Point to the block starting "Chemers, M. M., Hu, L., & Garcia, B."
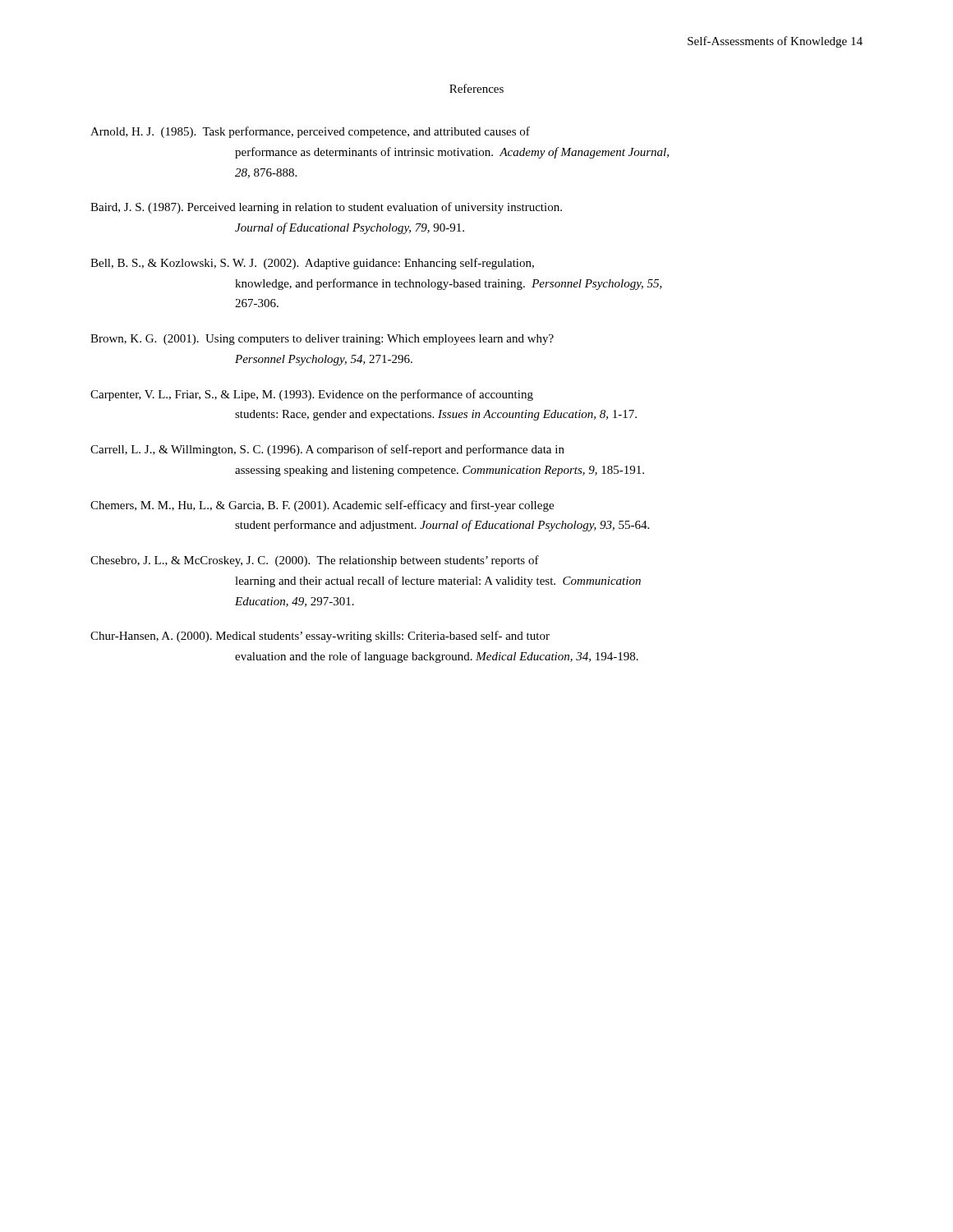The image size is (953, 1232). (476, 517)
